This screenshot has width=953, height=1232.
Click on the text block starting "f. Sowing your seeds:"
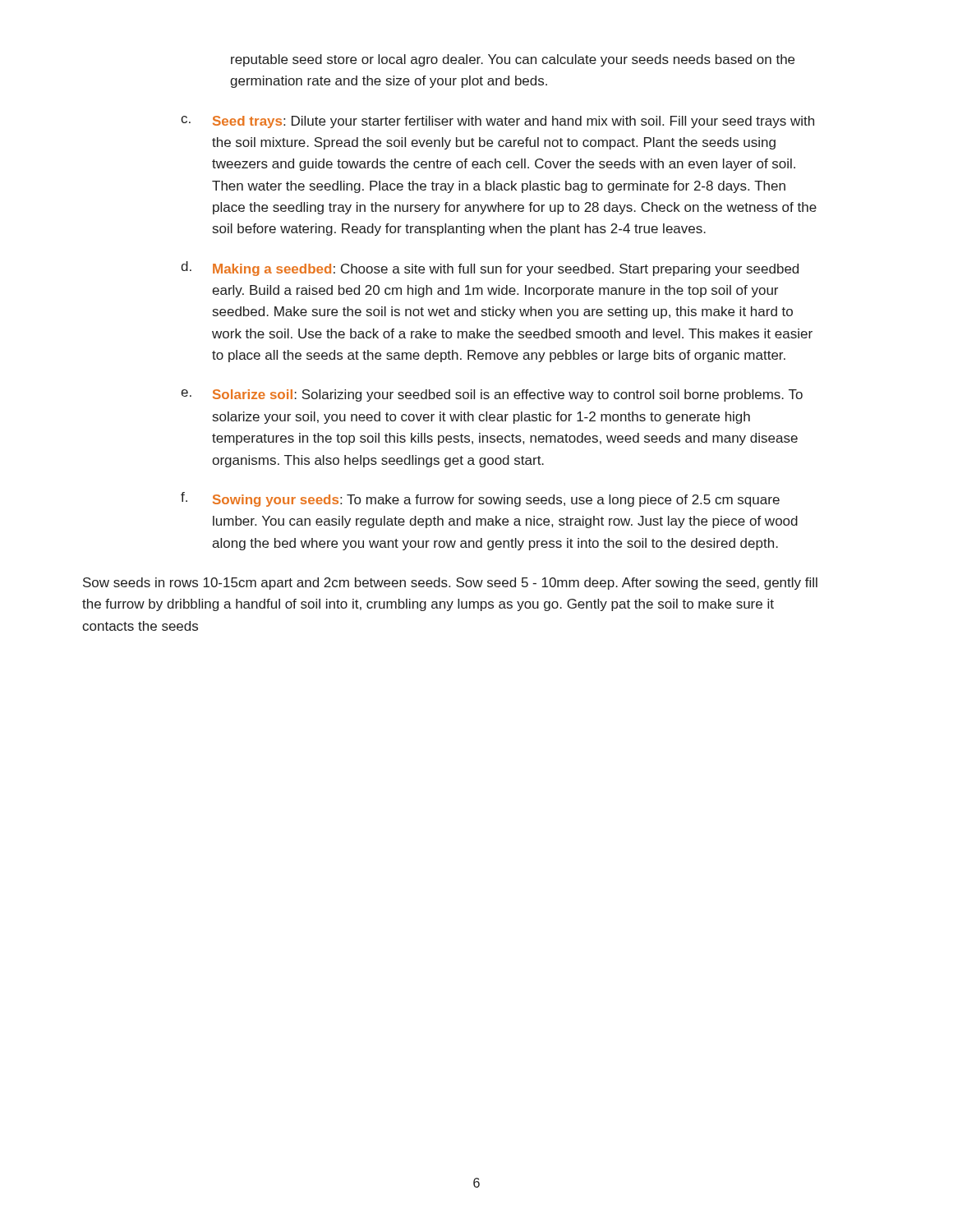click(501, 522)
